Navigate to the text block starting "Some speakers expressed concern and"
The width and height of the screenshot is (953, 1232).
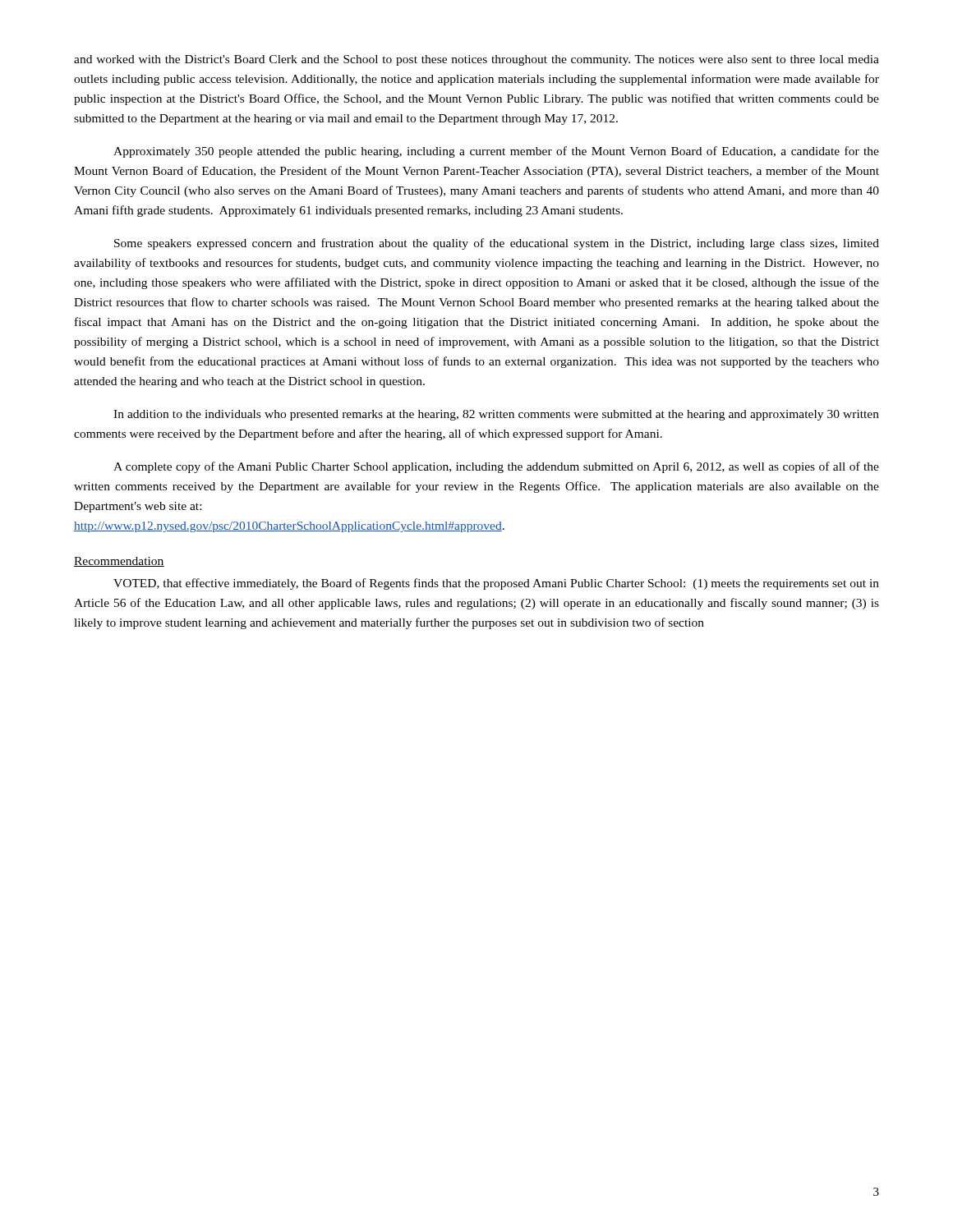476,312
